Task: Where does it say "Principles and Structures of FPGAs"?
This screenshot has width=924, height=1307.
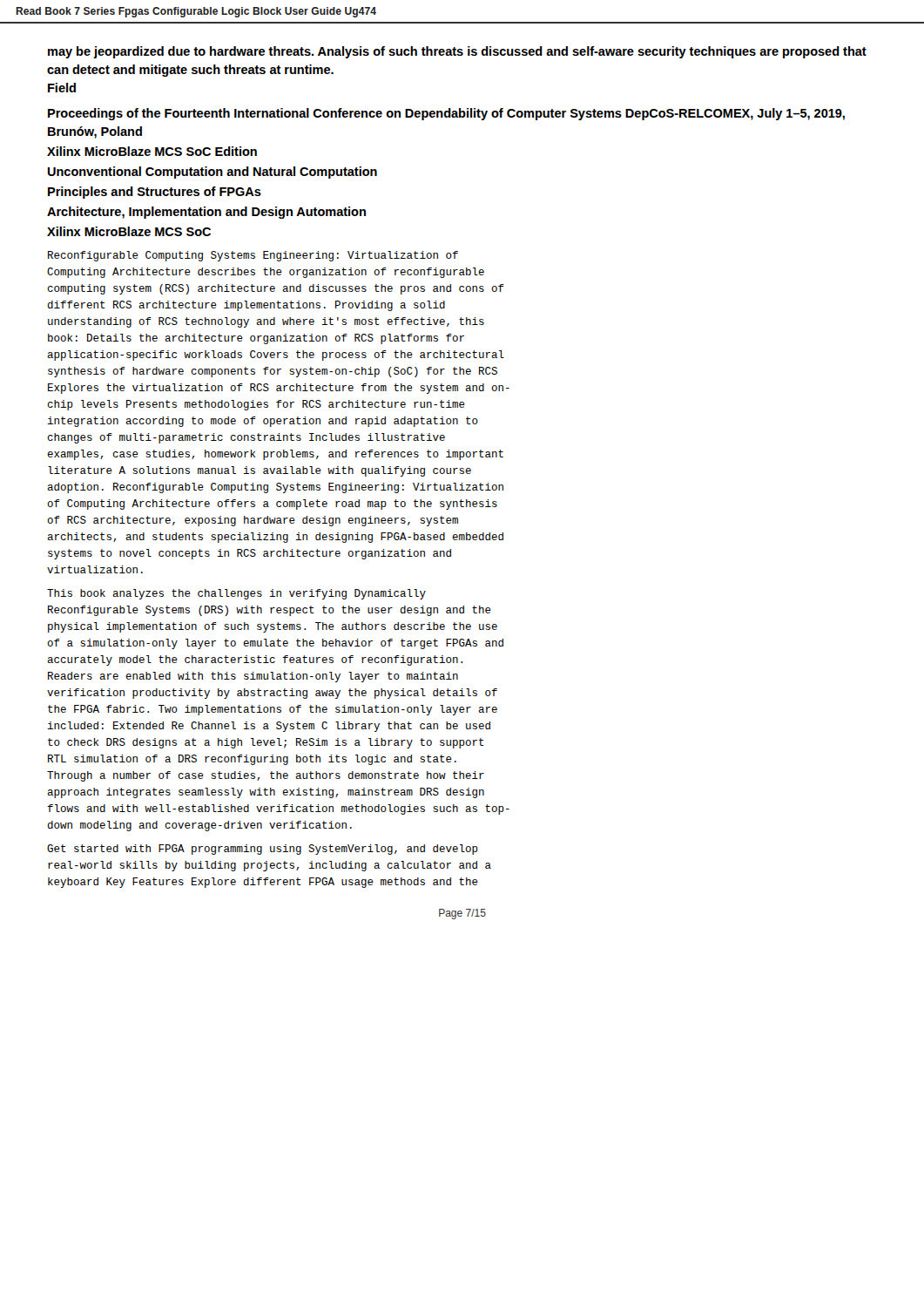Action: (154, 192)
